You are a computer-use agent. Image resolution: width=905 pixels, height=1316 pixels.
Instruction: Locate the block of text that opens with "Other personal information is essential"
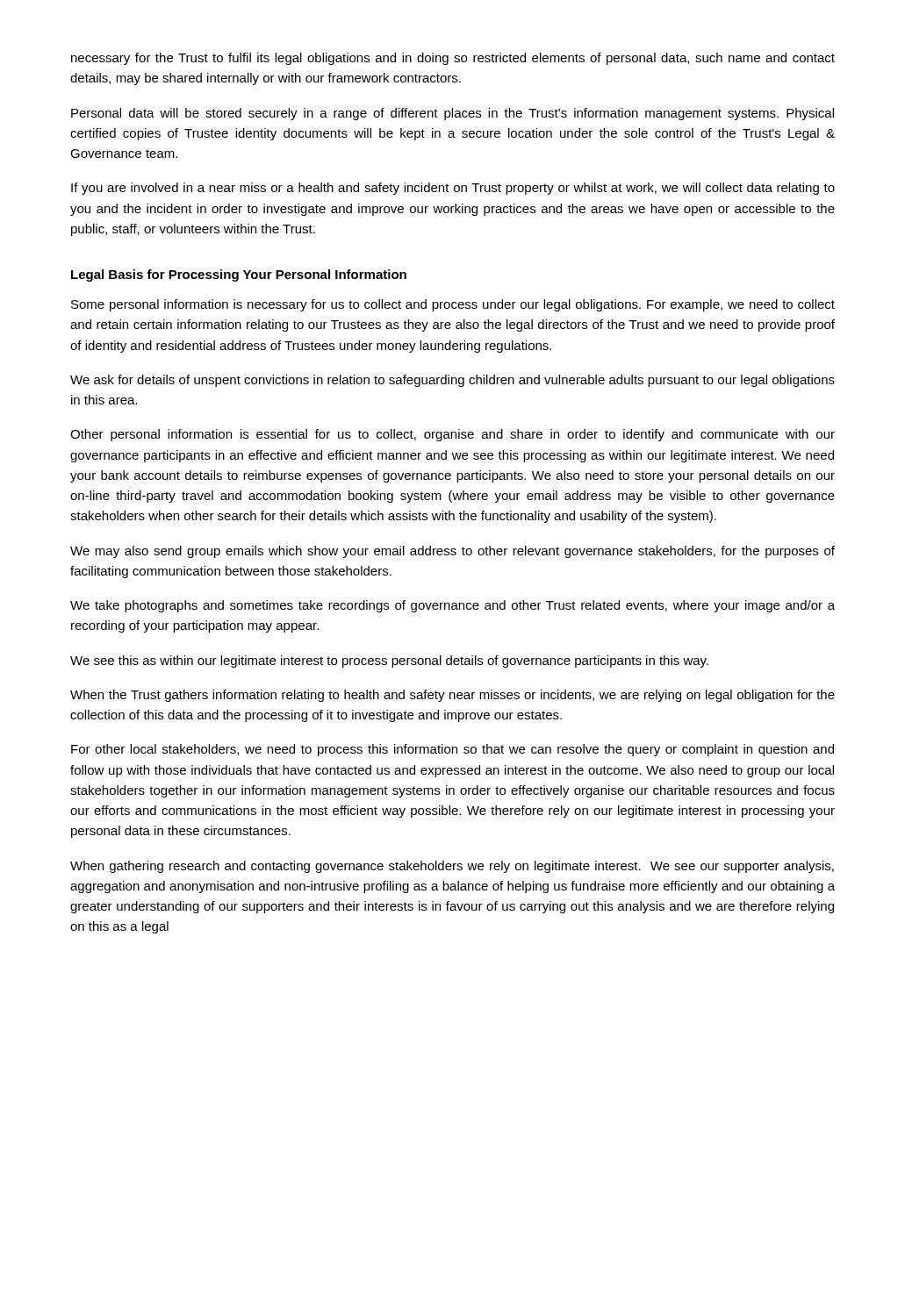(452, 475)
